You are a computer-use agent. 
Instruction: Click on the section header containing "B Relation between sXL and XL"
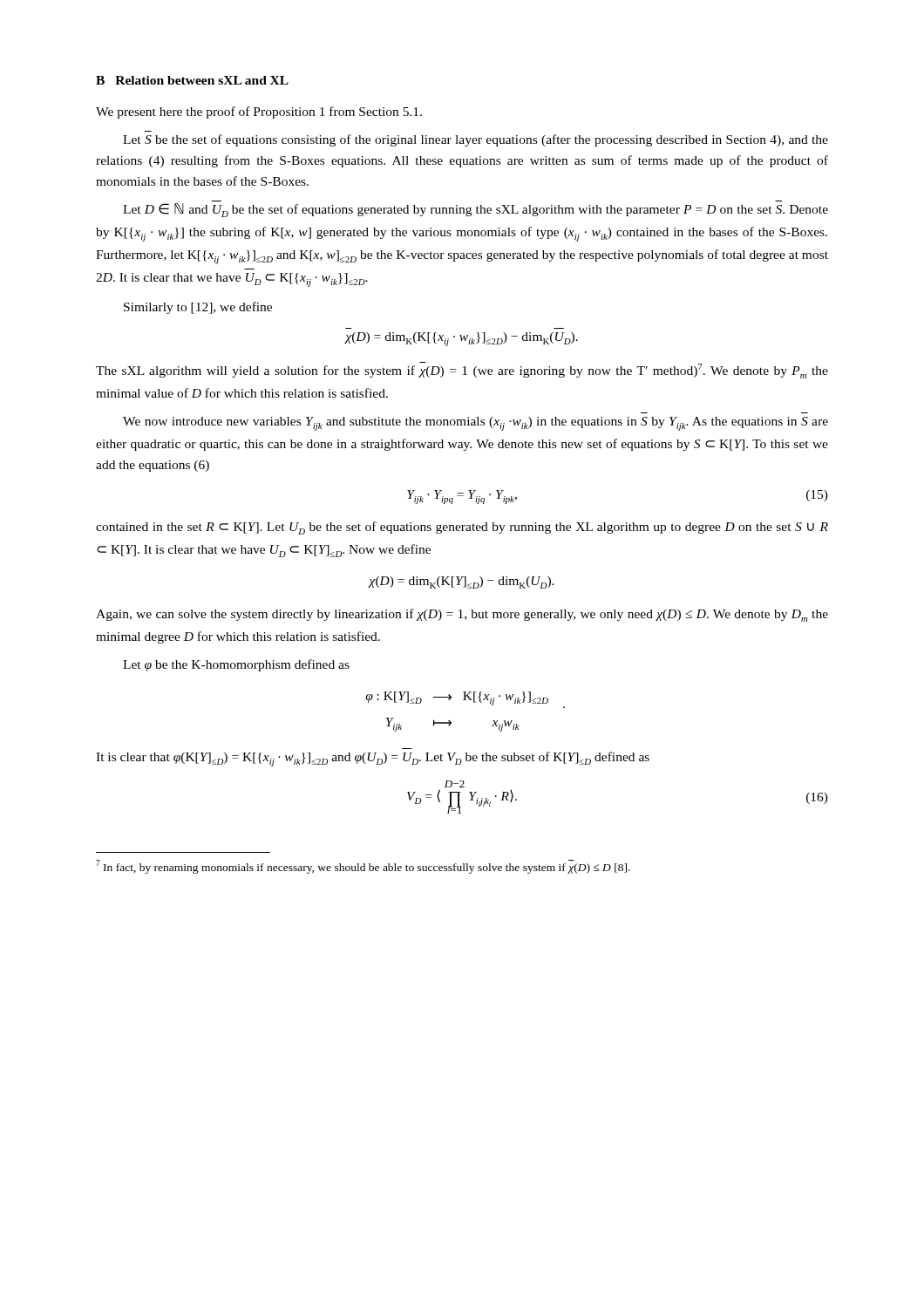192,80
